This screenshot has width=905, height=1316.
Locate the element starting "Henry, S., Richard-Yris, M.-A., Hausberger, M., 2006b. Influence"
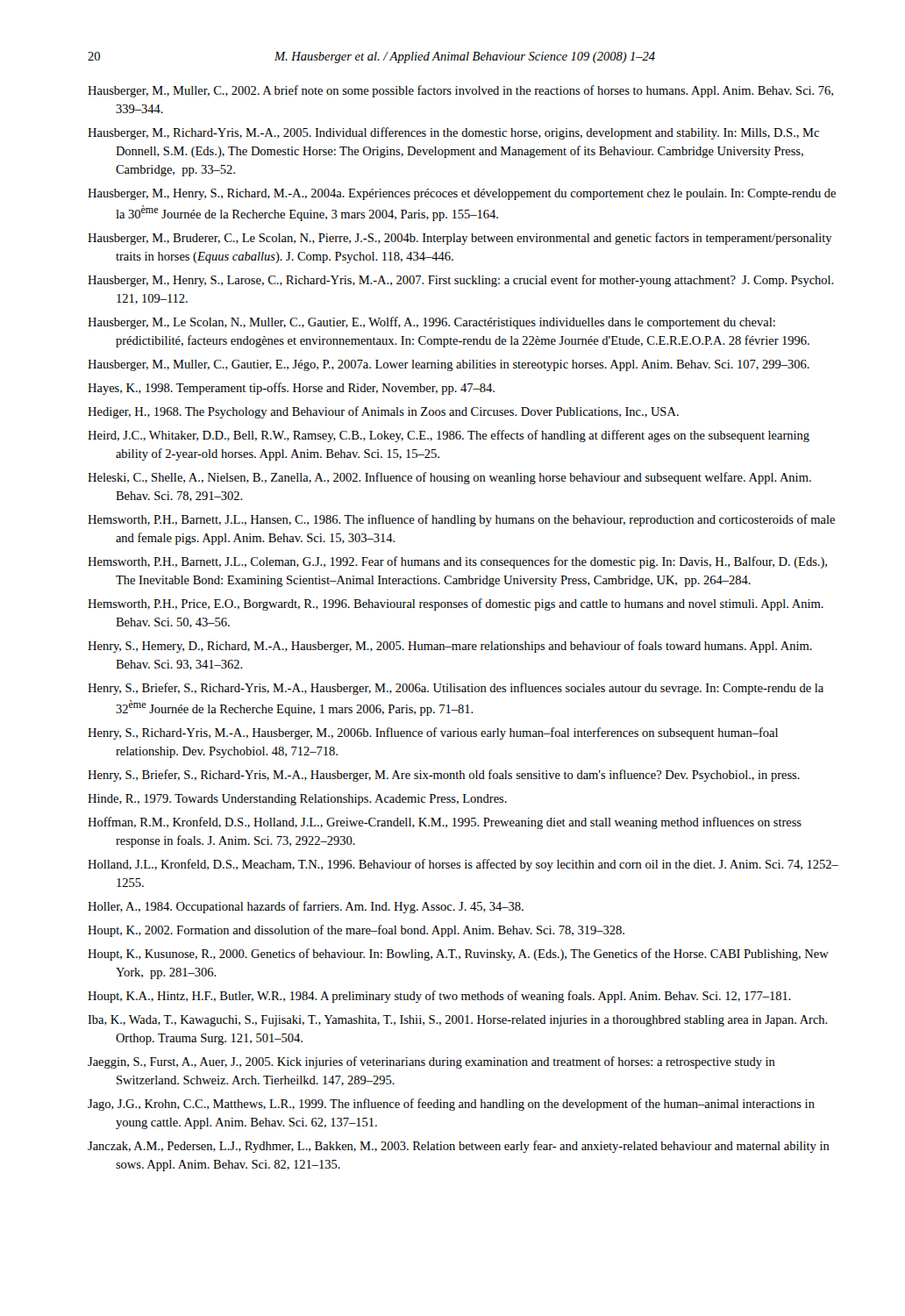click(x=433, y=742)
